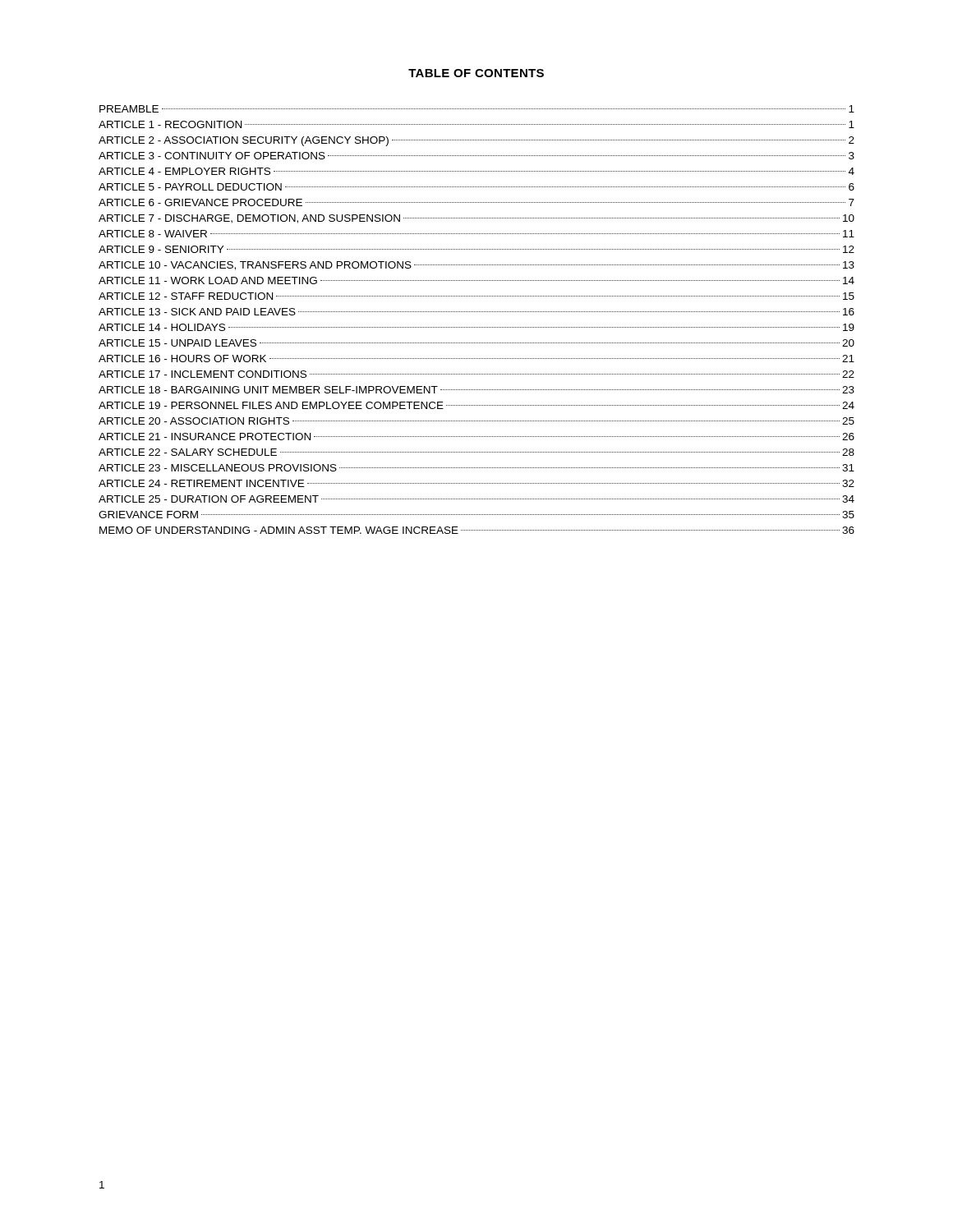
Task: Locate the text "ARTICLE 20 - ASSOCIATION RIGHTS 25"
Action: pyautogui.click(x=476, y=421)
